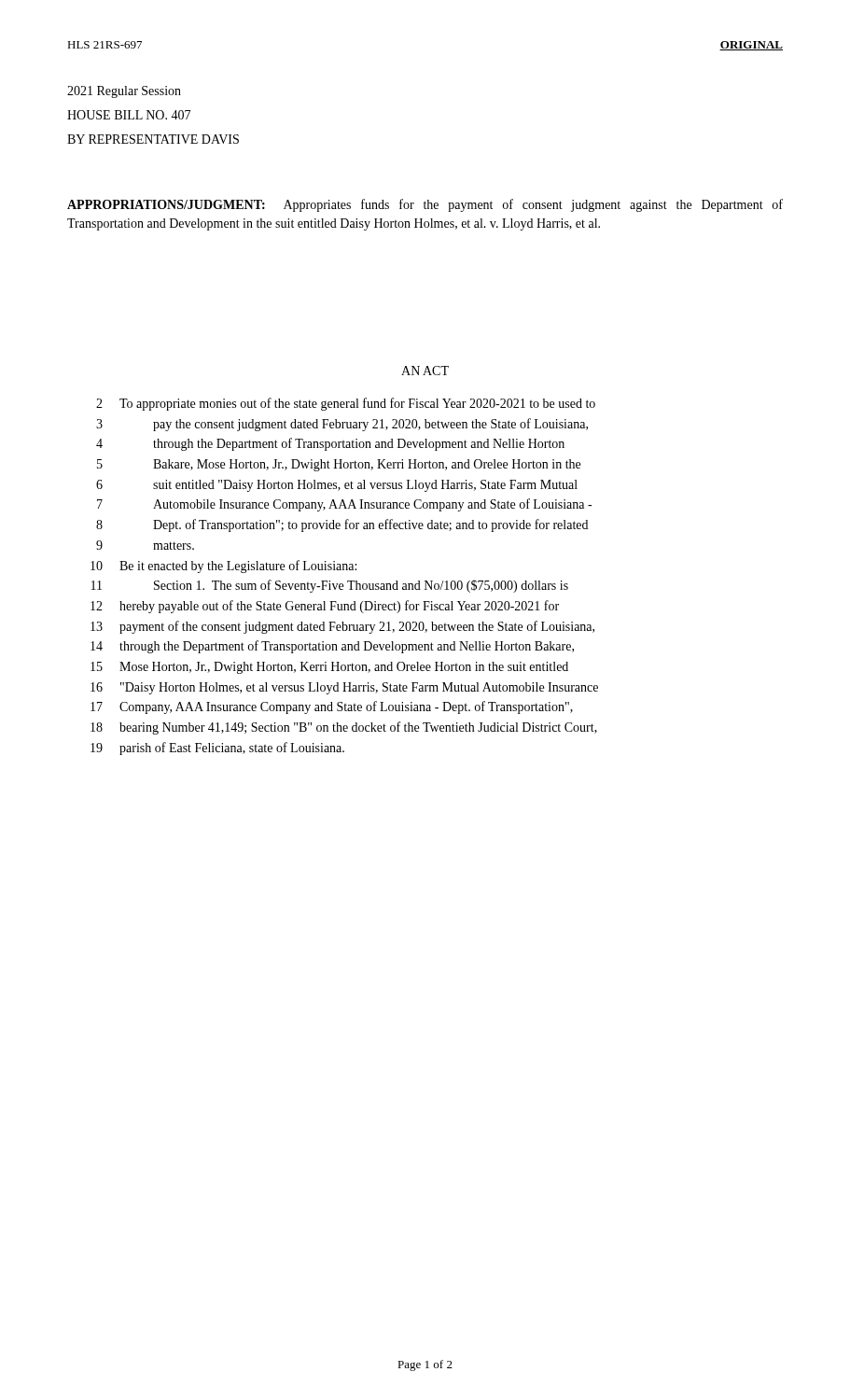Point to the block beginning "10 Be it enacted"
Image resolution: width=850 pixels, height=1400 pixels.
click(x=223, y=567)
